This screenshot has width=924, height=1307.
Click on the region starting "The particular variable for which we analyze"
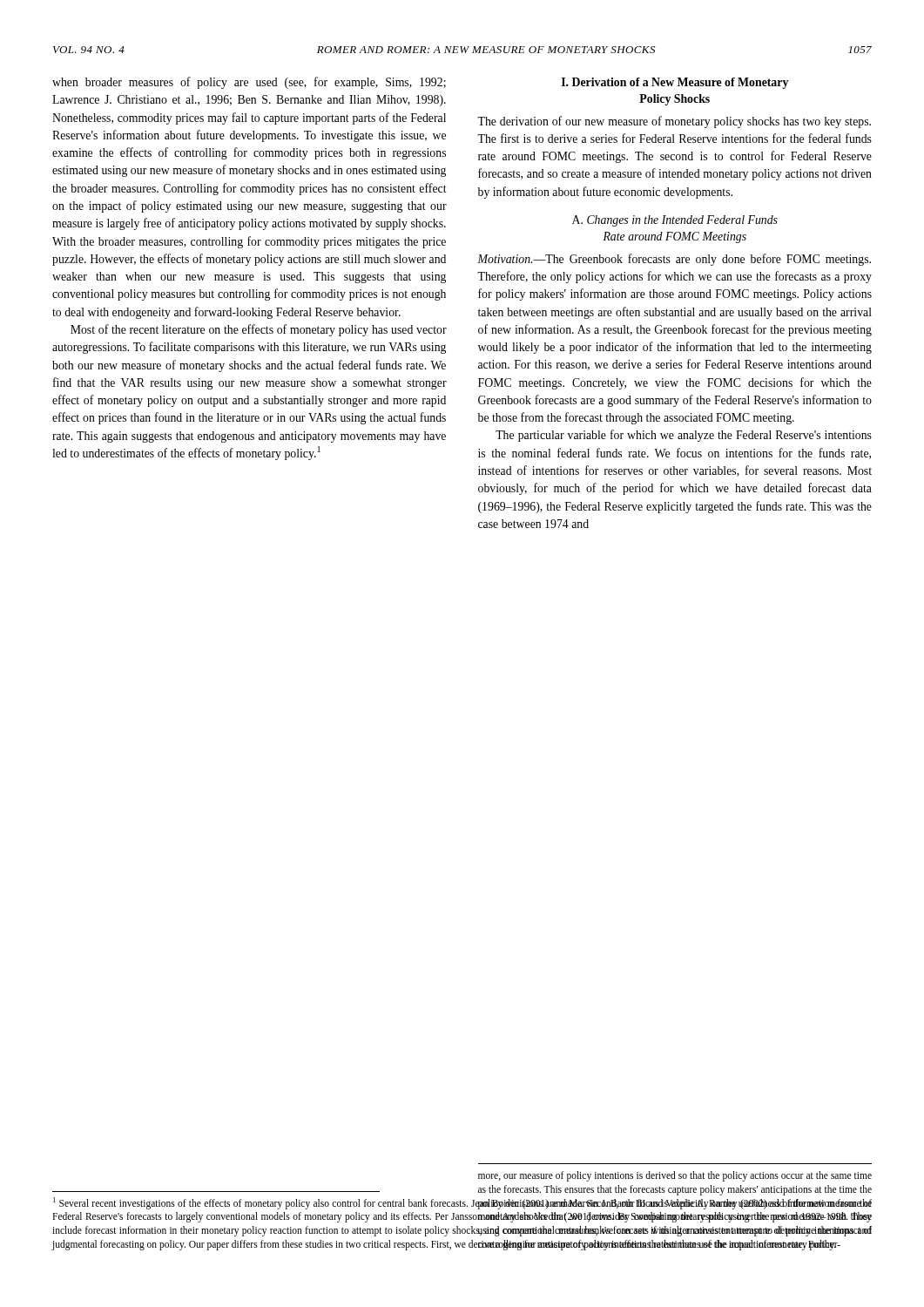pyautogui.click(x=675, y=480)
